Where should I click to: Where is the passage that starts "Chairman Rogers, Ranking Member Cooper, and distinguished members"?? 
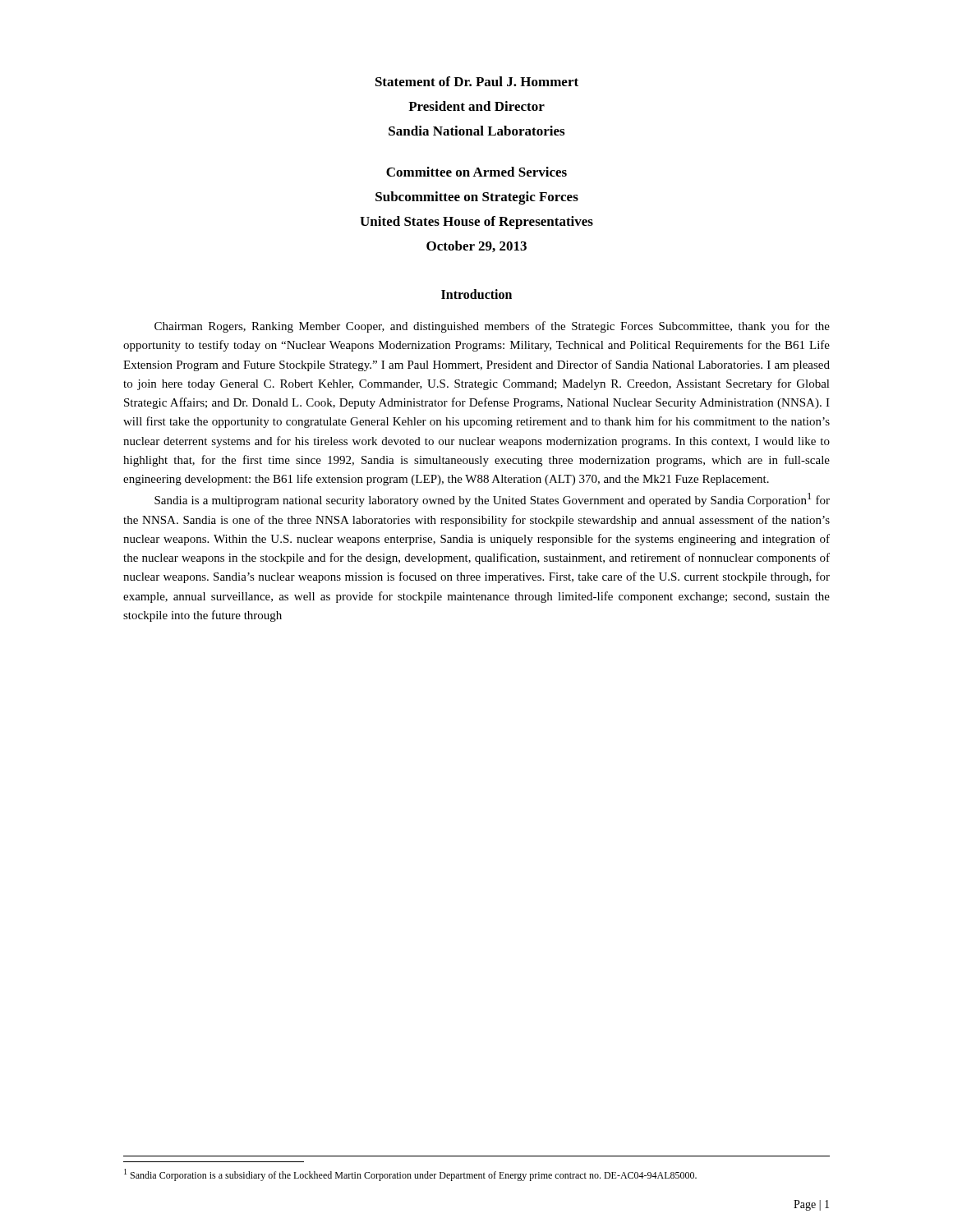(x=476, y=471)
